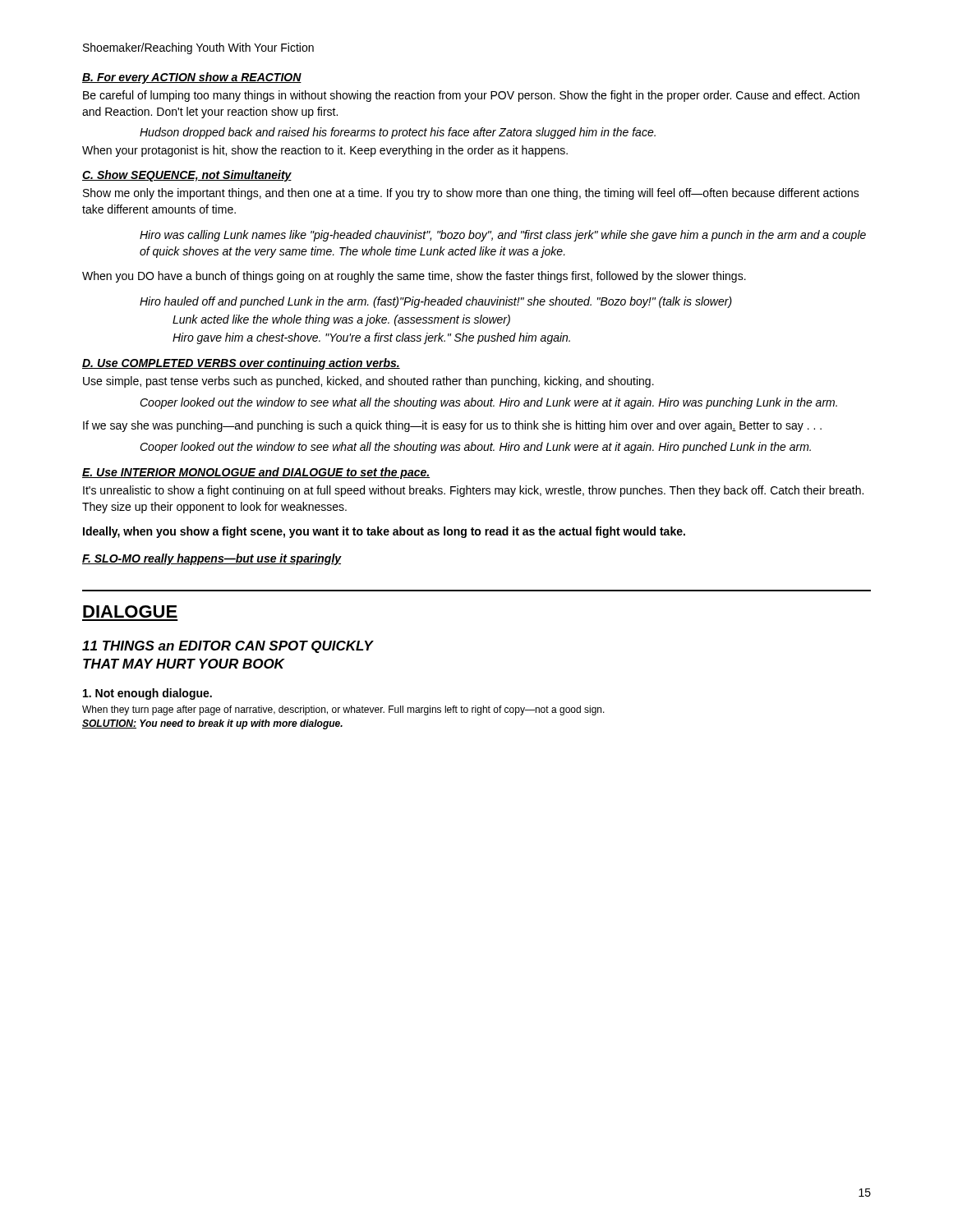Screen dimensions: 1232x953
Task: Select the text block with the text "Hiro hauled off and punched Lunk in the"
Action: pos(436,301)
